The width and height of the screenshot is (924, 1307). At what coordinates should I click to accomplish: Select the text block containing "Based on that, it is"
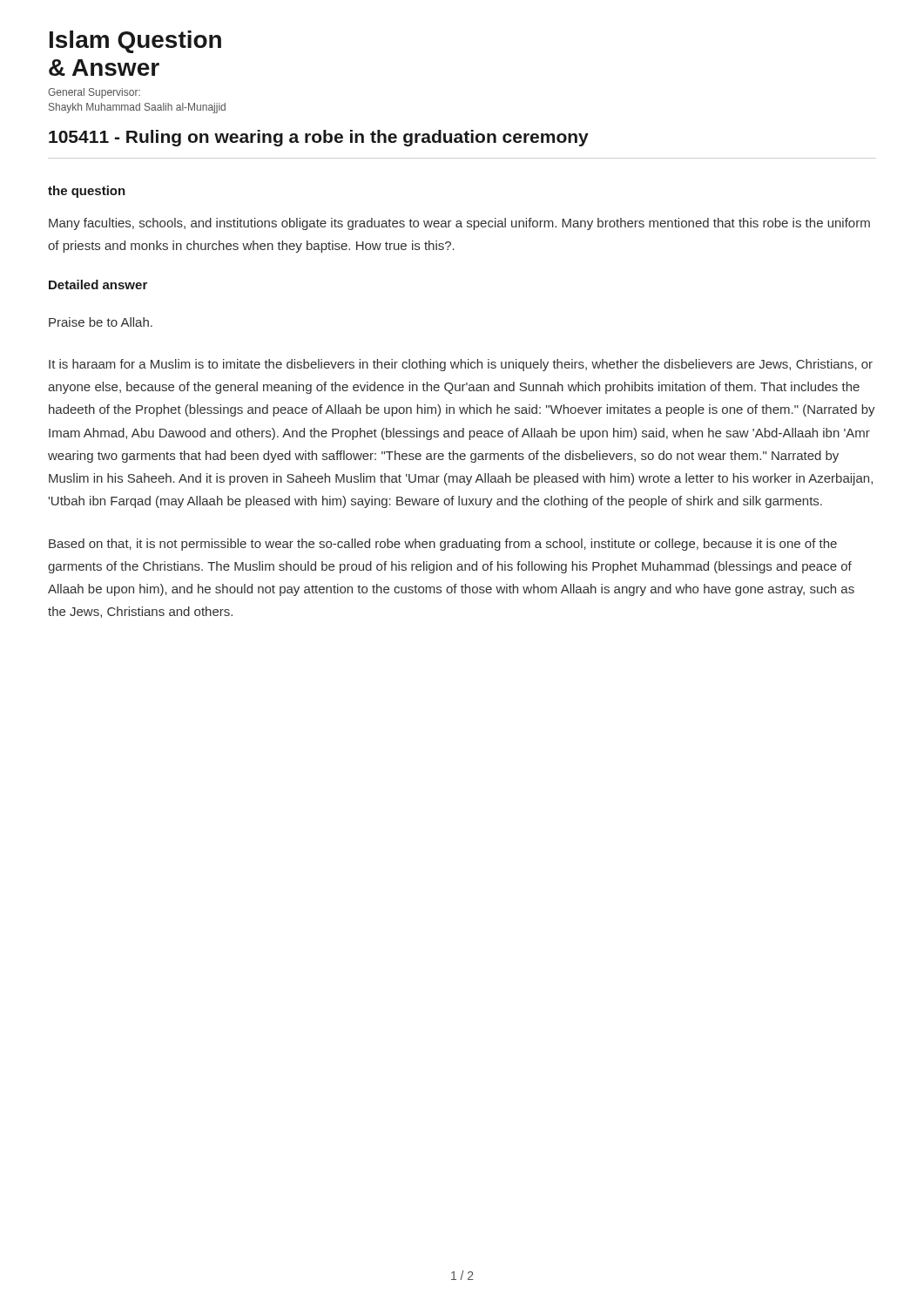[x=451, y=577]
